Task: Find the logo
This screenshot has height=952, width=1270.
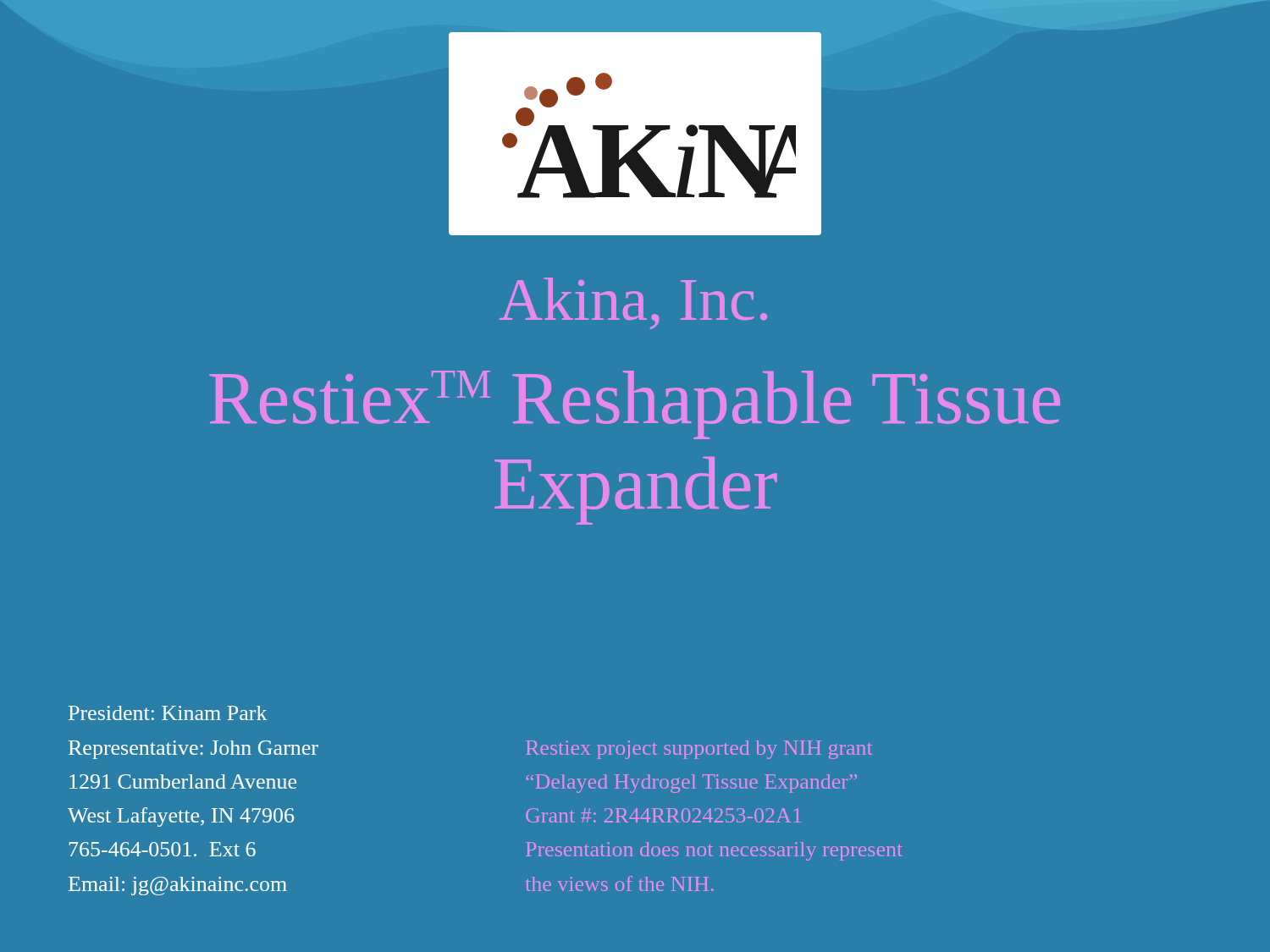Action: 635,134
